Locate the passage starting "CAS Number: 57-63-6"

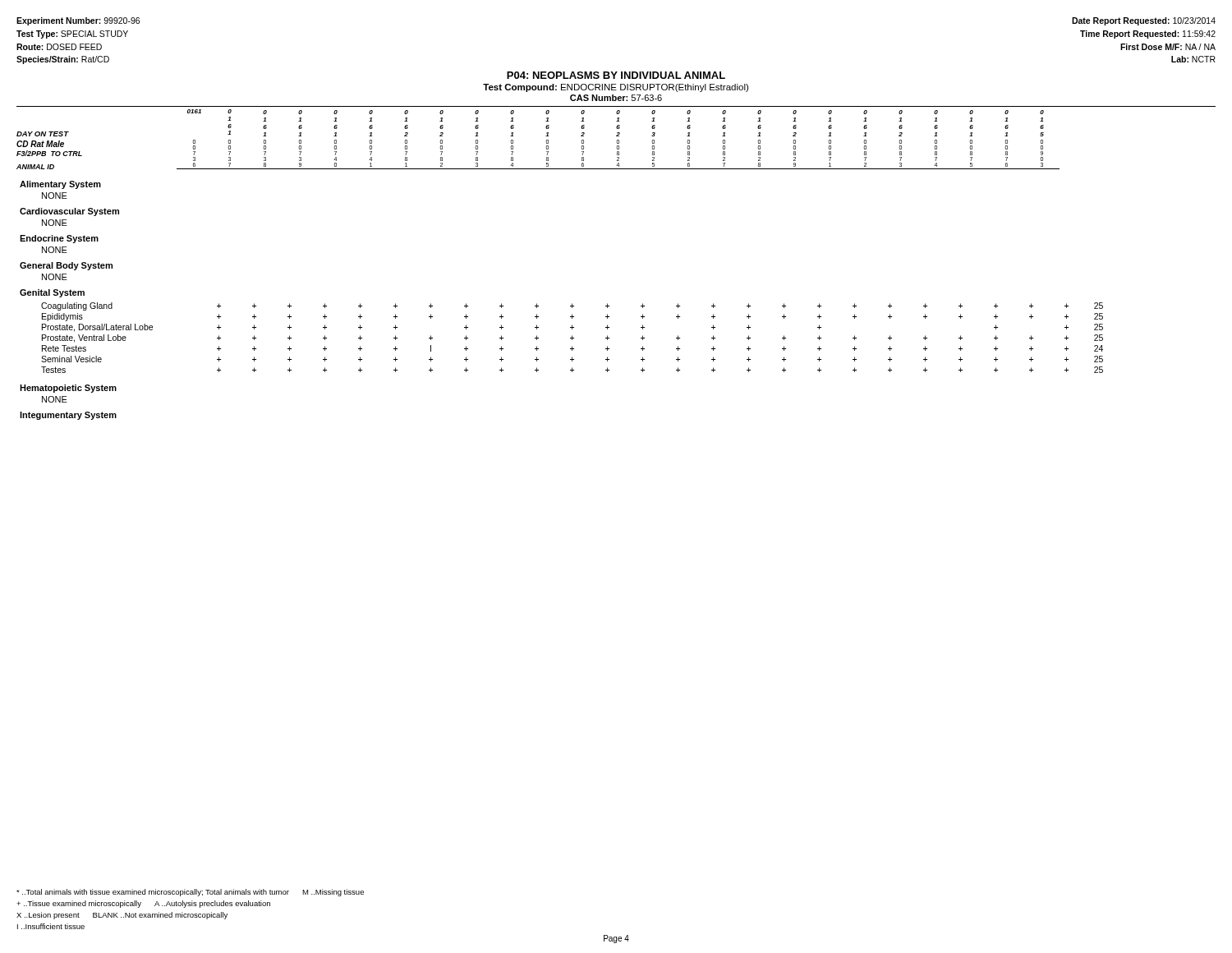pyautogui.click(x=616, y=98)
